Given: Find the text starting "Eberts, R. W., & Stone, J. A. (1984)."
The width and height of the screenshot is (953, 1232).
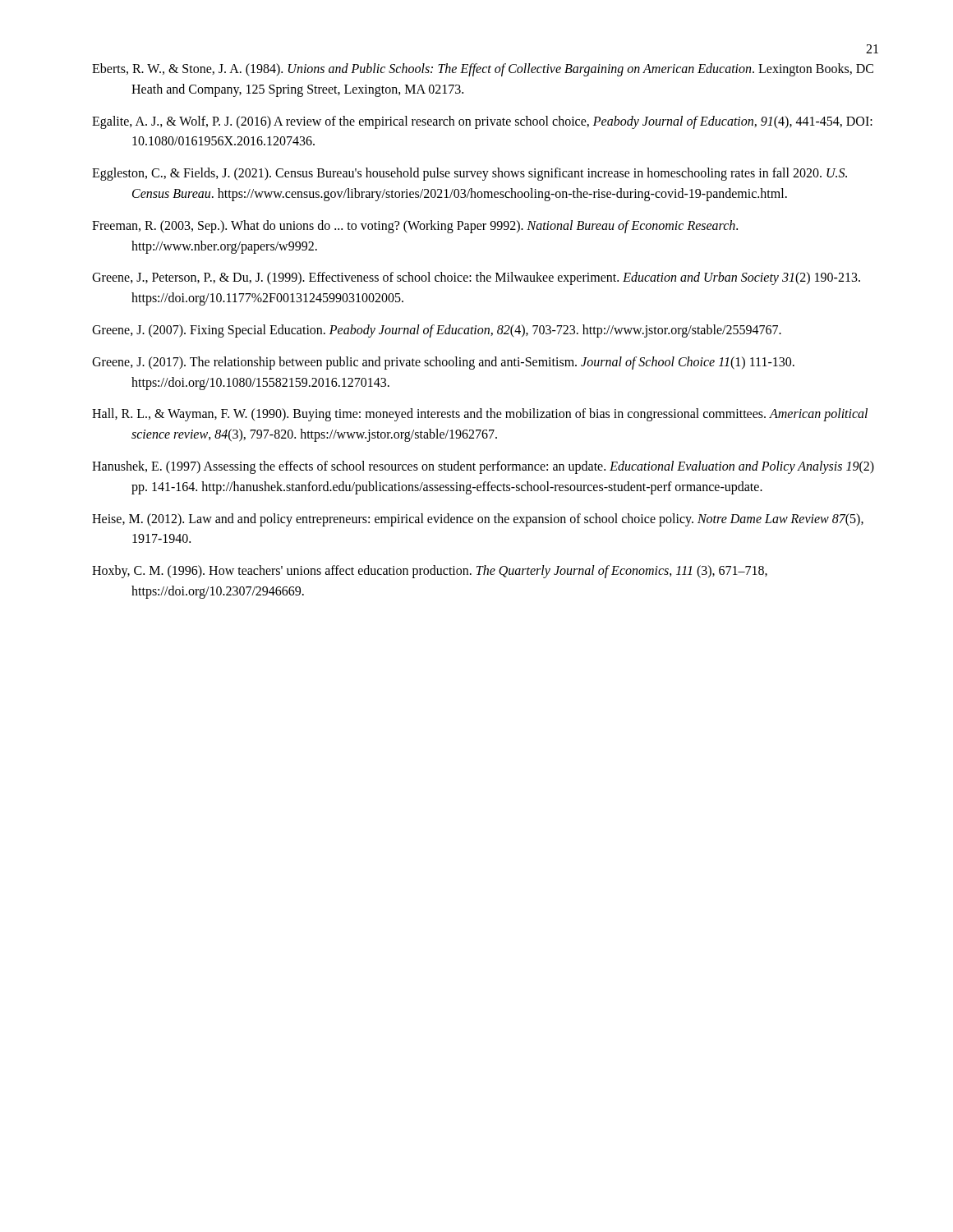Looking at the screenshot, I should (486, 80).
